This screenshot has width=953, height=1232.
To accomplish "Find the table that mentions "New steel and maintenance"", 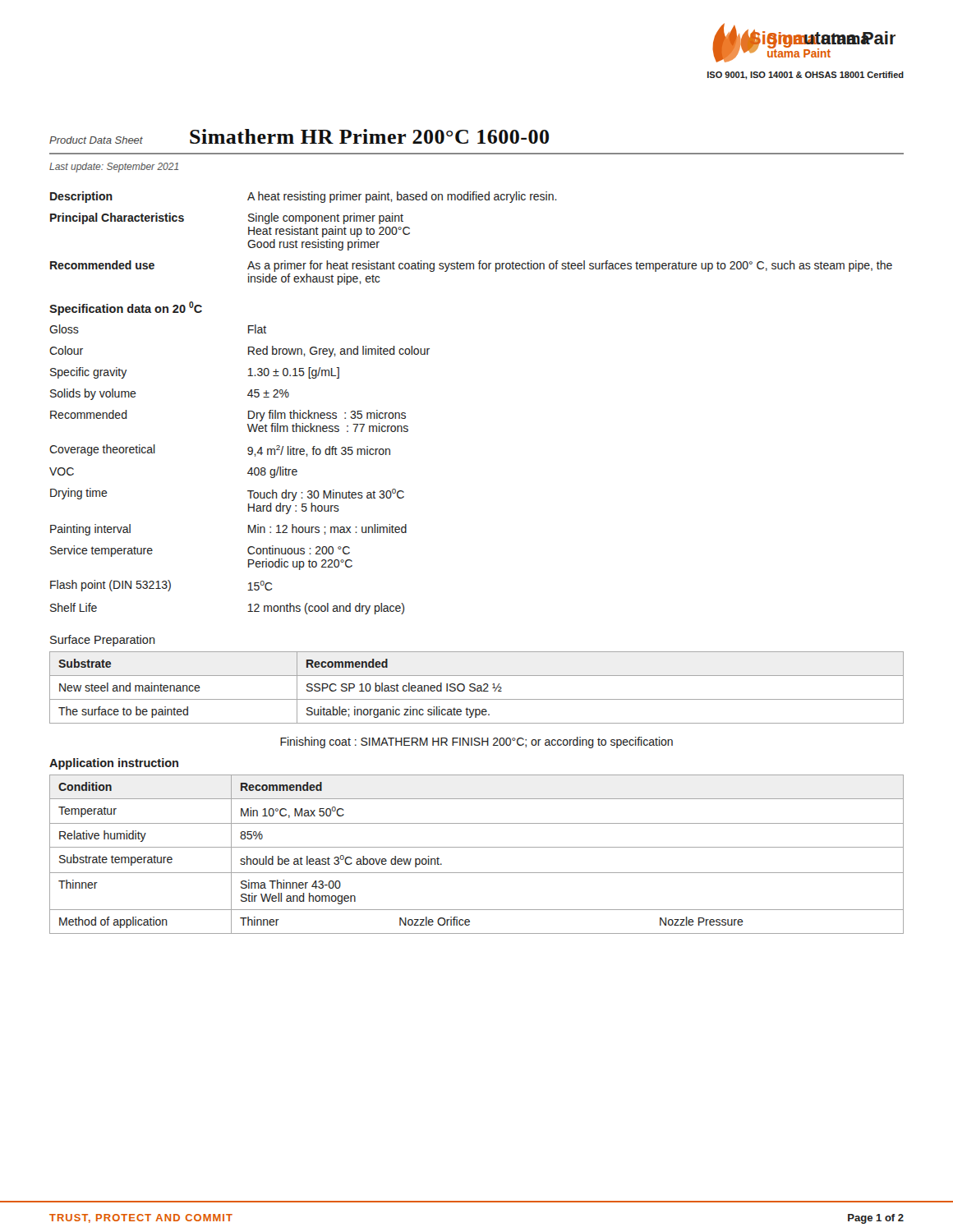I will pyautogui.click(x=476, y=687).
